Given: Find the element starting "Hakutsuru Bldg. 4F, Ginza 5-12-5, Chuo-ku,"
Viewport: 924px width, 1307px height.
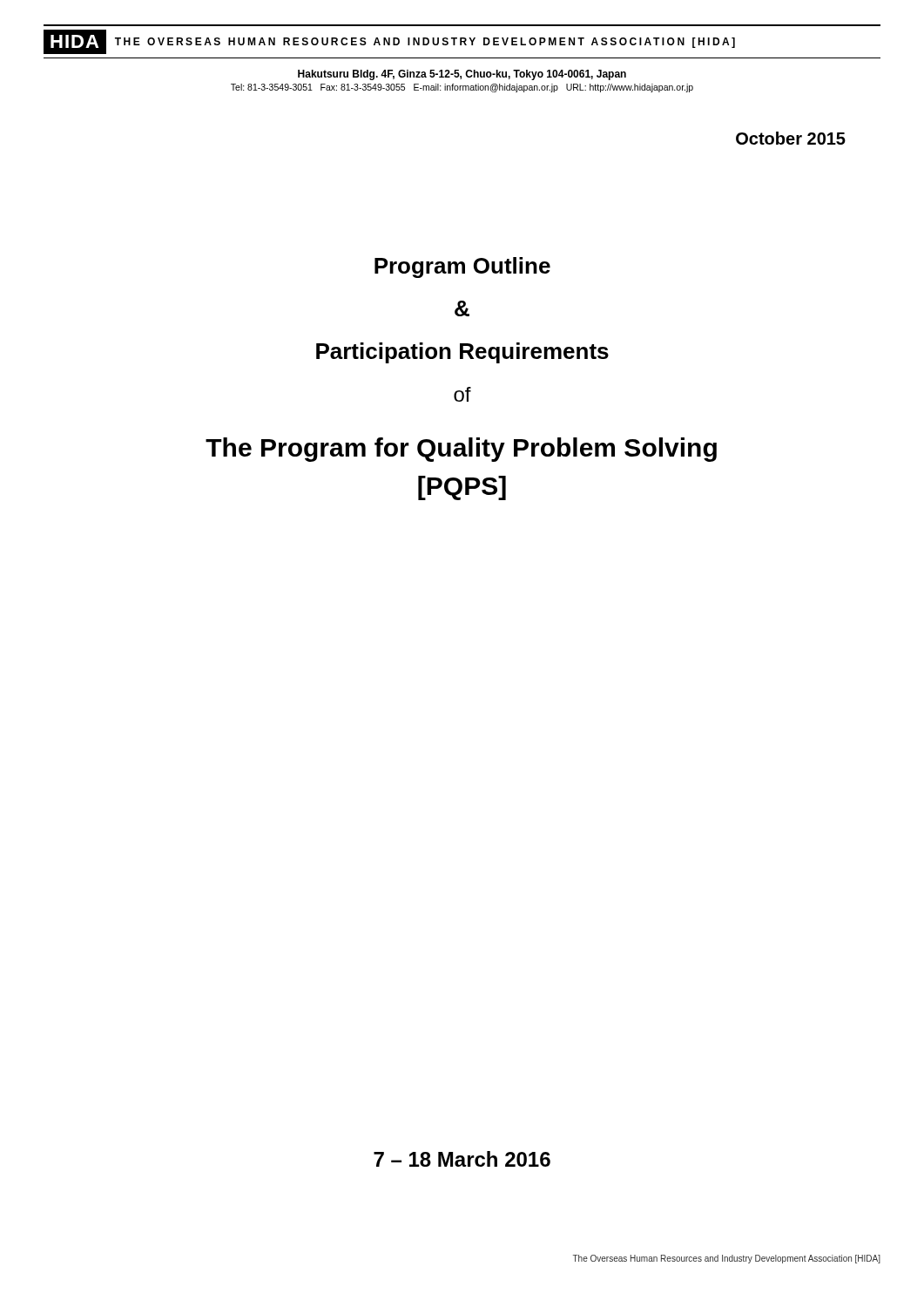Looking at the screenshot, I should point(462,80).
